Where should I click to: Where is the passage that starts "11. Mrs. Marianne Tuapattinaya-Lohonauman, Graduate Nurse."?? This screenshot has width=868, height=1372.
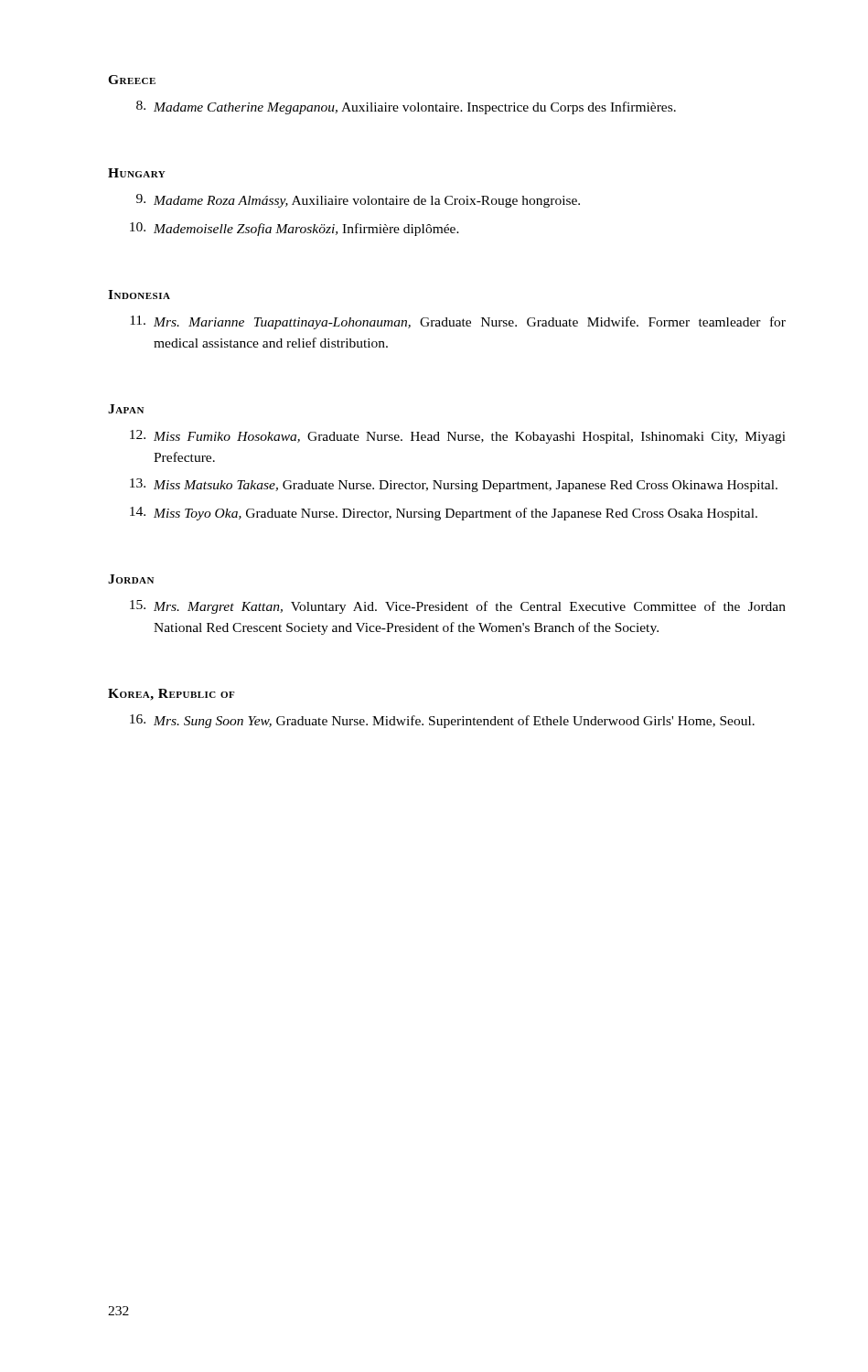447,333
